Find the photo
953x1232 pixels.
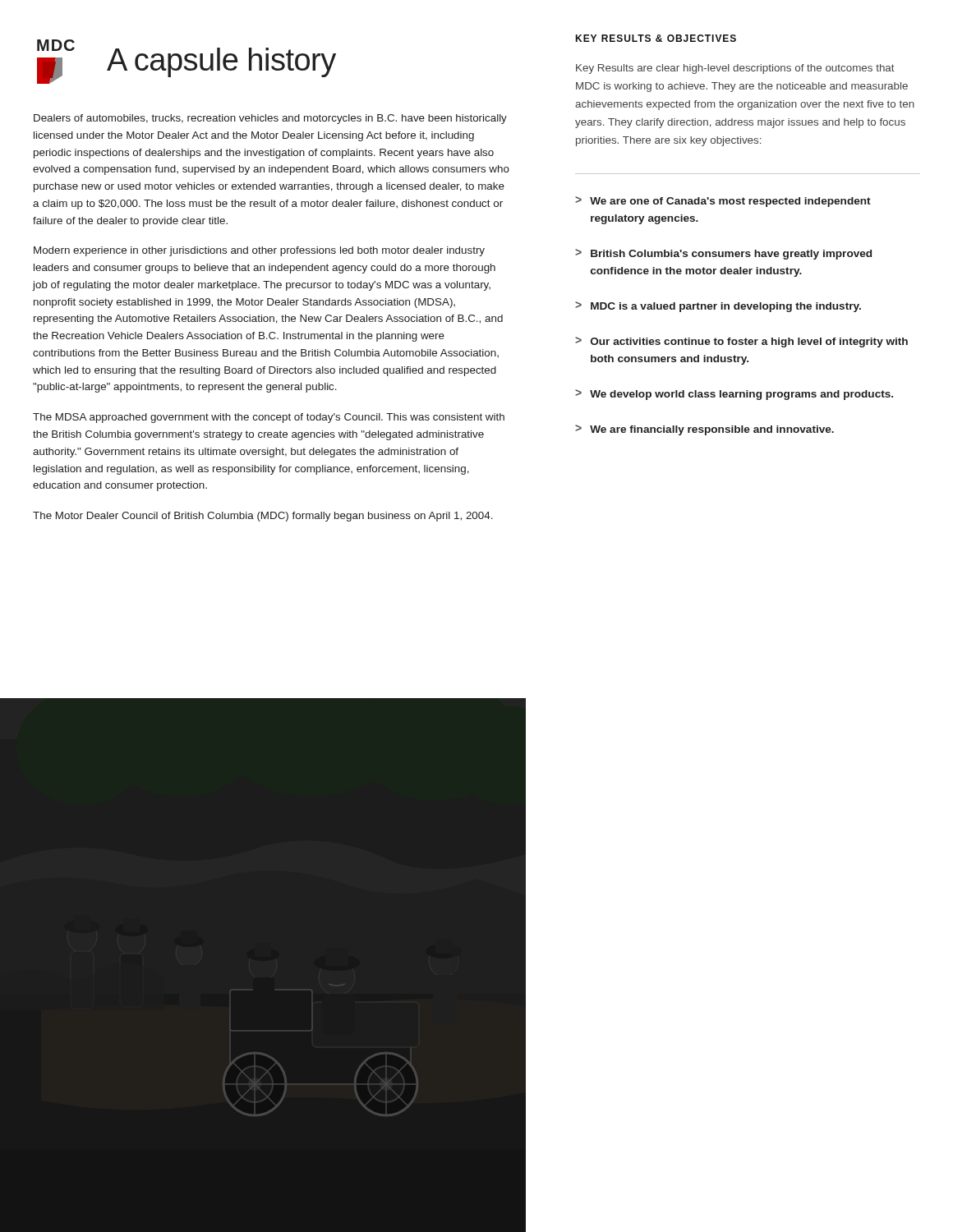click(x=263, y=965)
